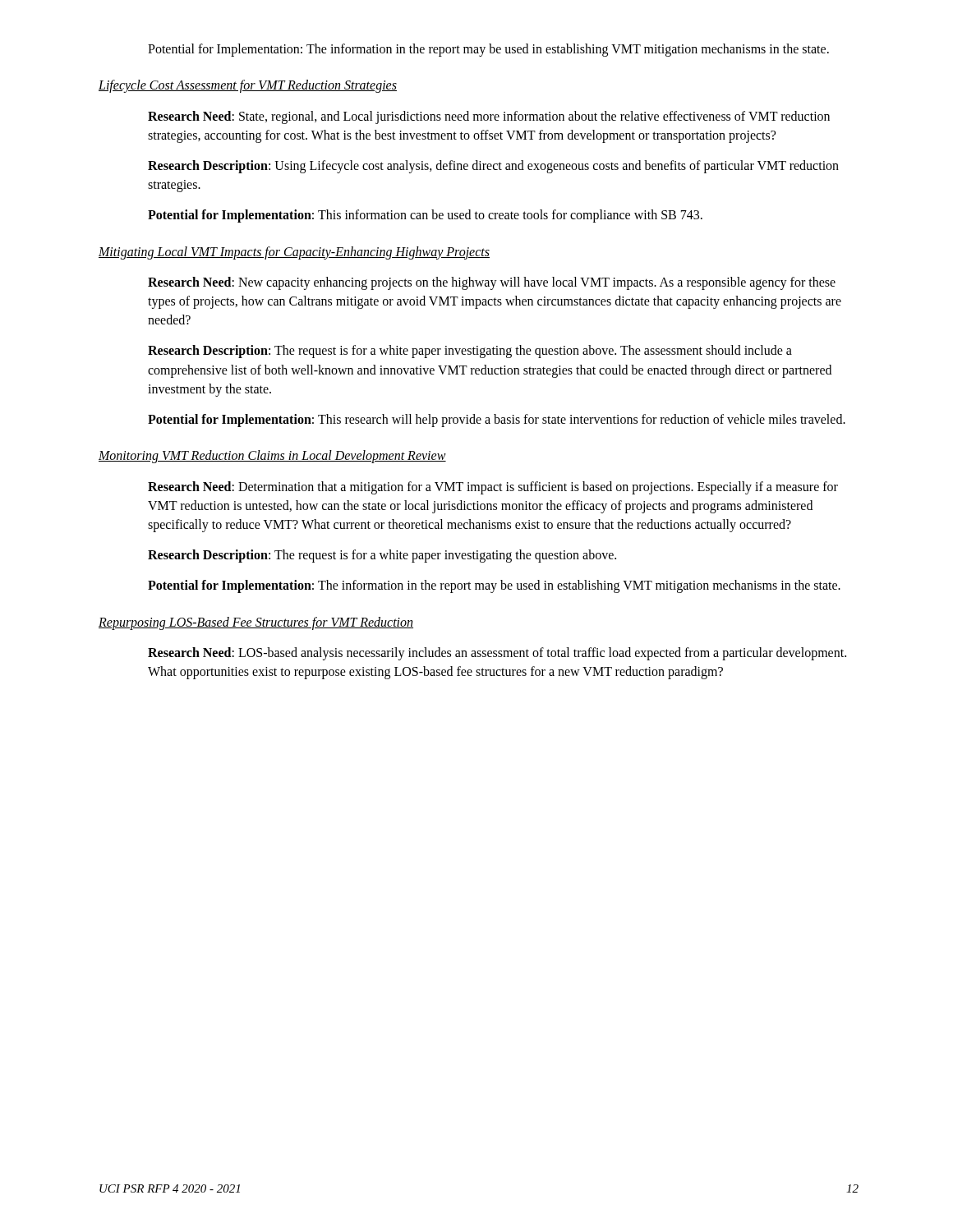Image resolution: width=953 pixels, height=1232 pixels.
Task: Where is the passage that starts "Research Need: State, regional, and Local"?
Action: point(503,125)
